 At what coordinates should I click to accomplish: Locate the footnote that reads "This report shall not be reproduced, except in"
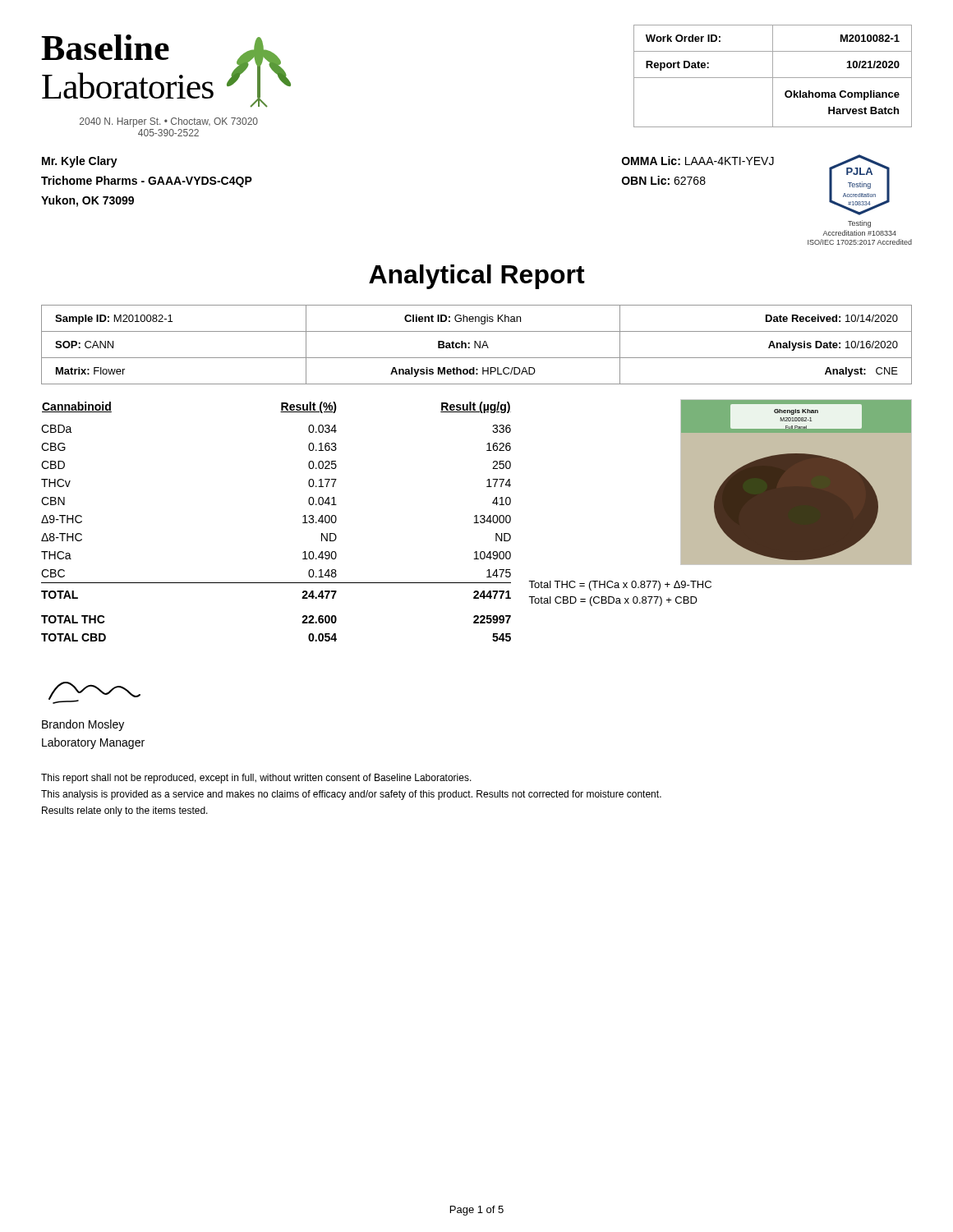point(256,778)
